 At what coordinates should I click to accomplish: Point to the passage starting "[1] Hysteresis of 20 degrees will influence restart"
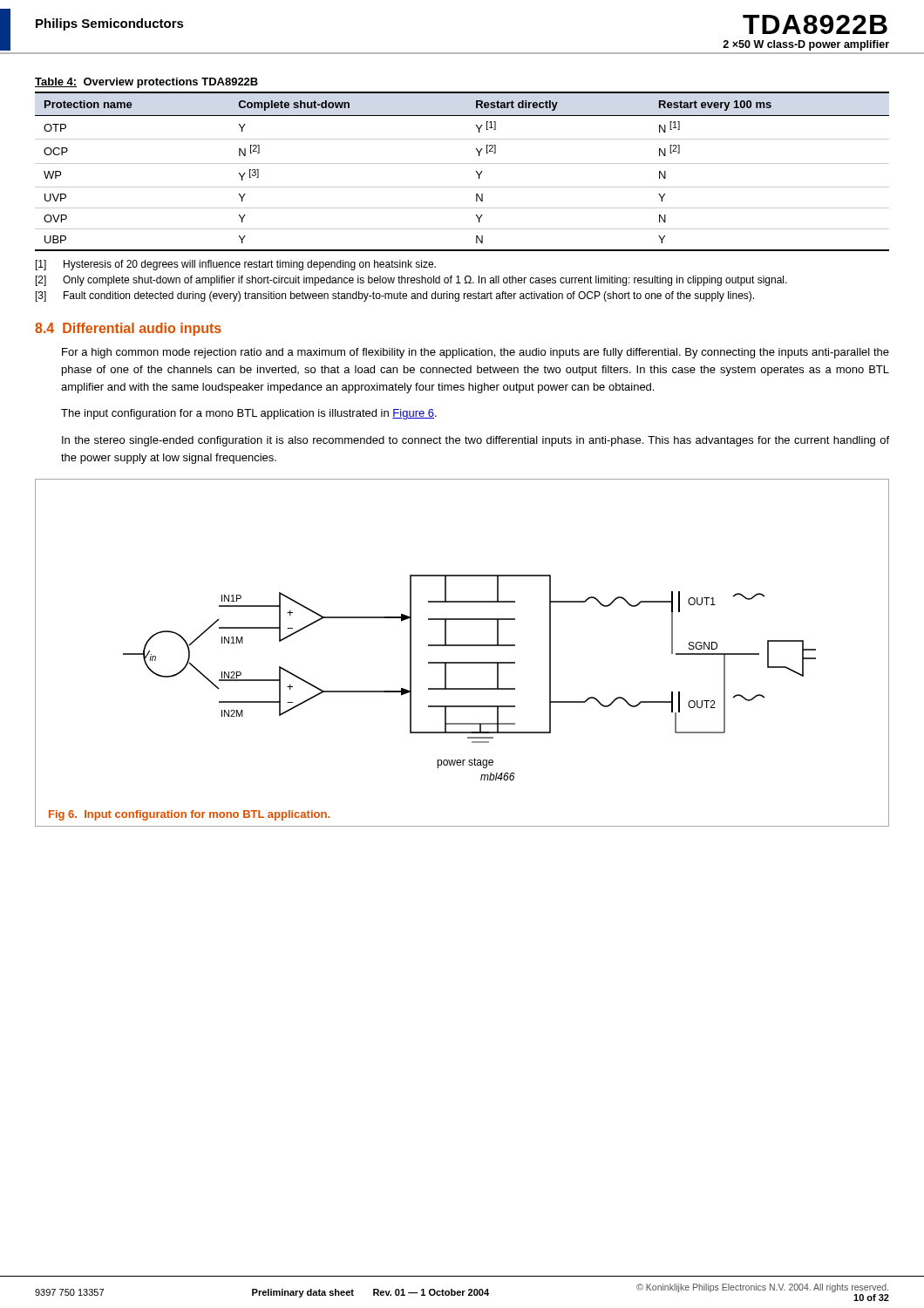236,264
